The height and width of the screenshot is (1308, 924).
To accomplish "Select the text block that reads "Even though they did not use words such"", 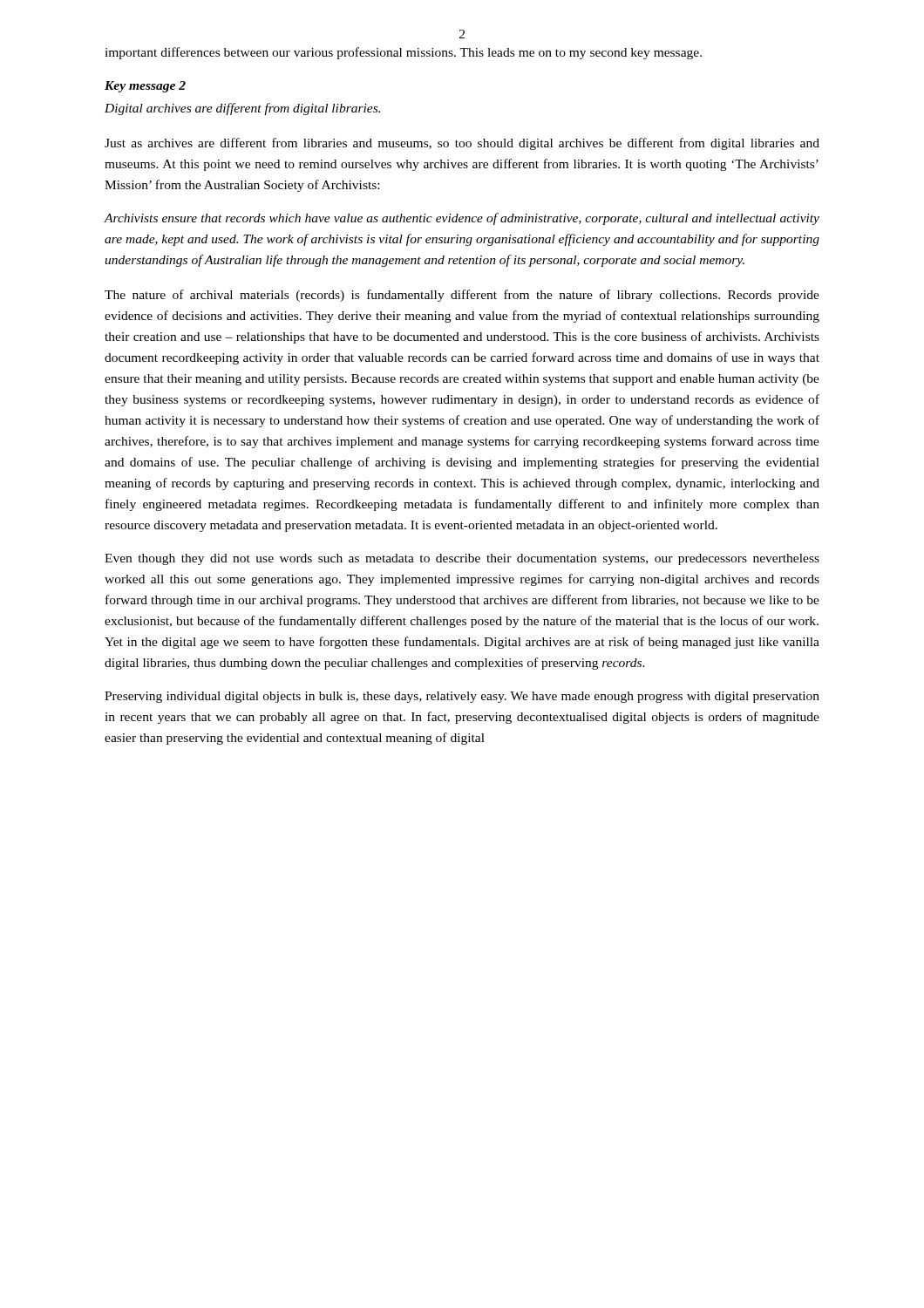I will pos(462,611).
